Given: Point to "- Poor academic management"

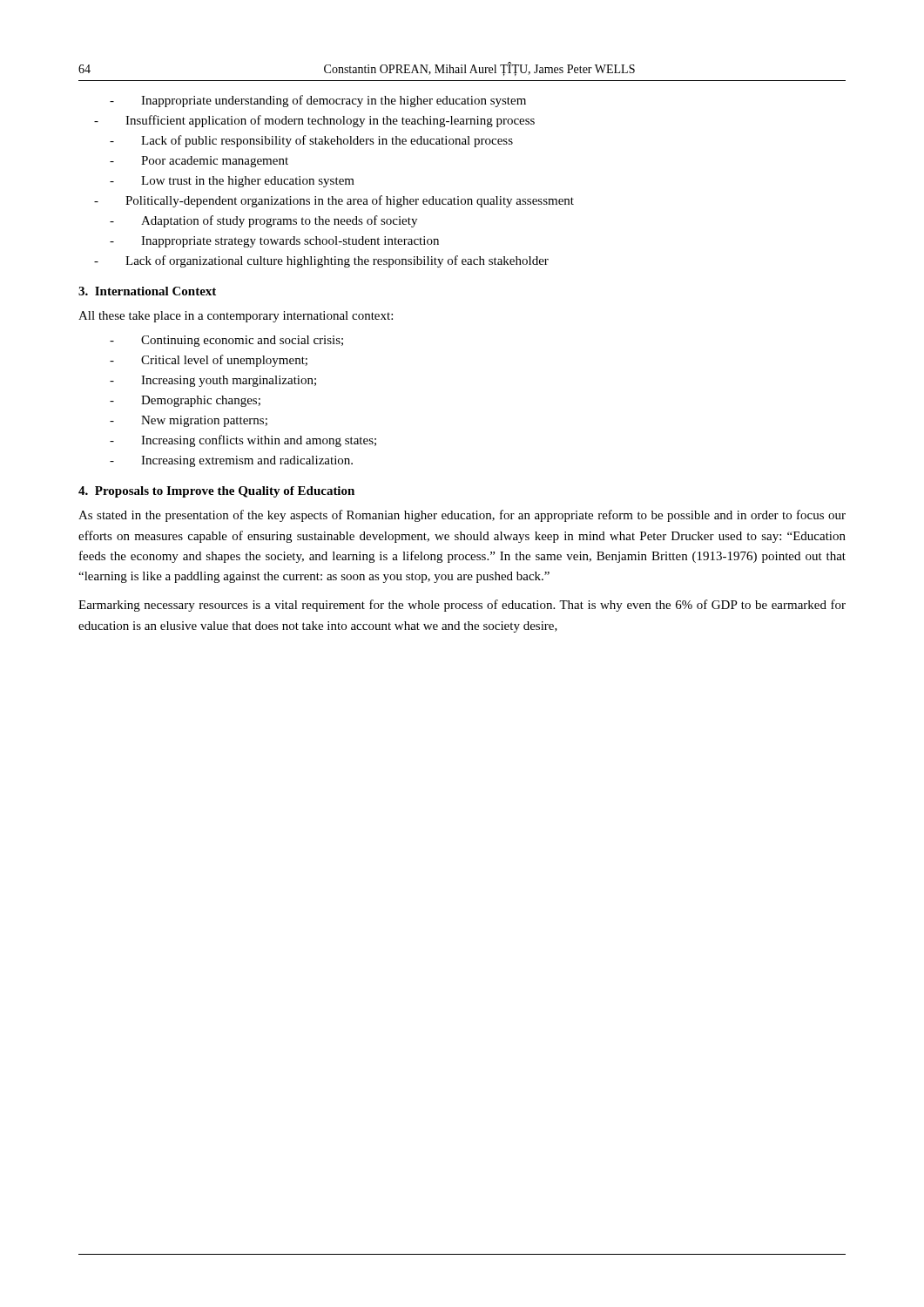Looking at the screenshot, I should [x=199, y=162].
